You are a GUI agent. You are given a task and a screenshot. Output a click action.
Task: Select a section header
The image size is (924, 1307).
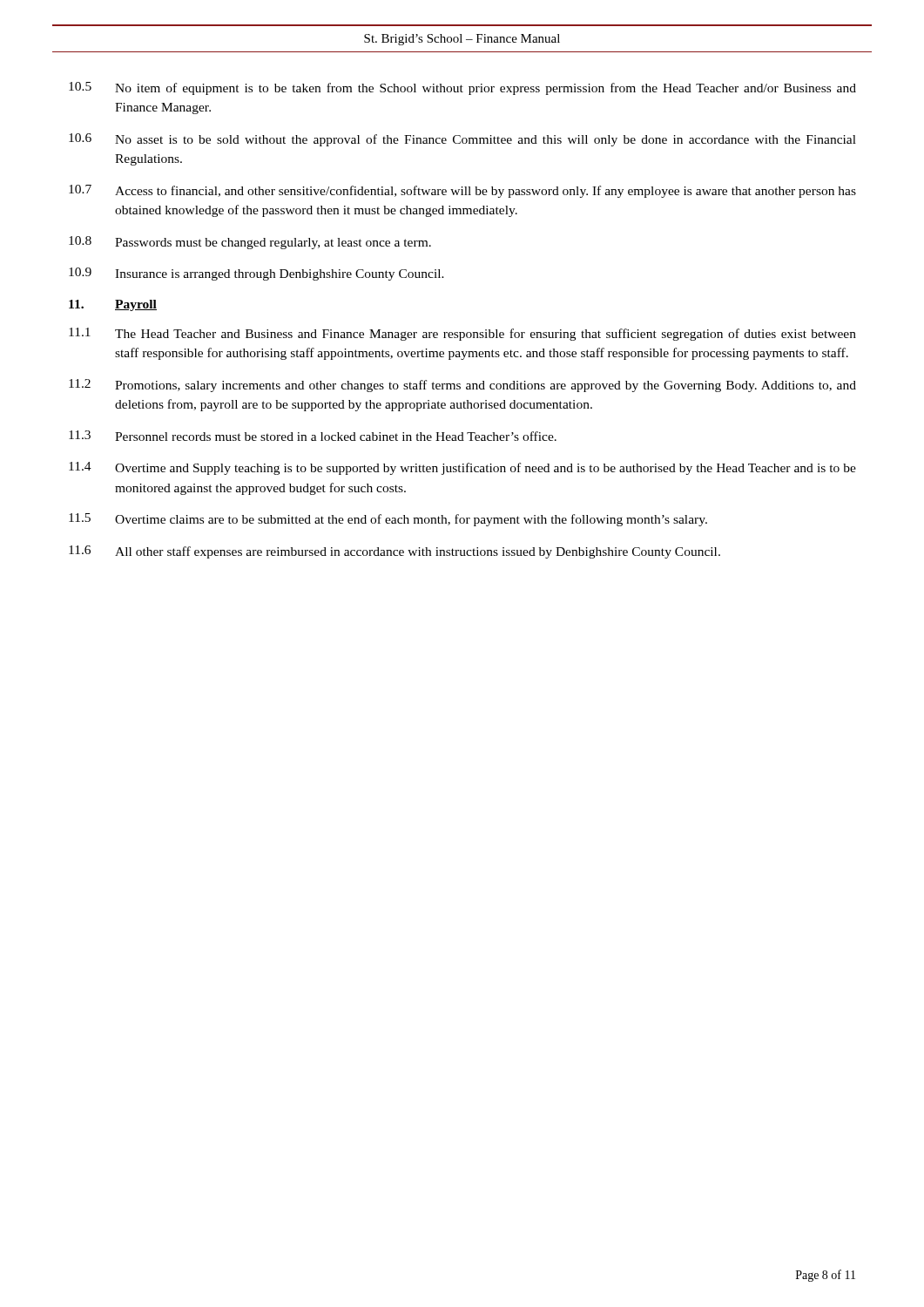point(112,304)
